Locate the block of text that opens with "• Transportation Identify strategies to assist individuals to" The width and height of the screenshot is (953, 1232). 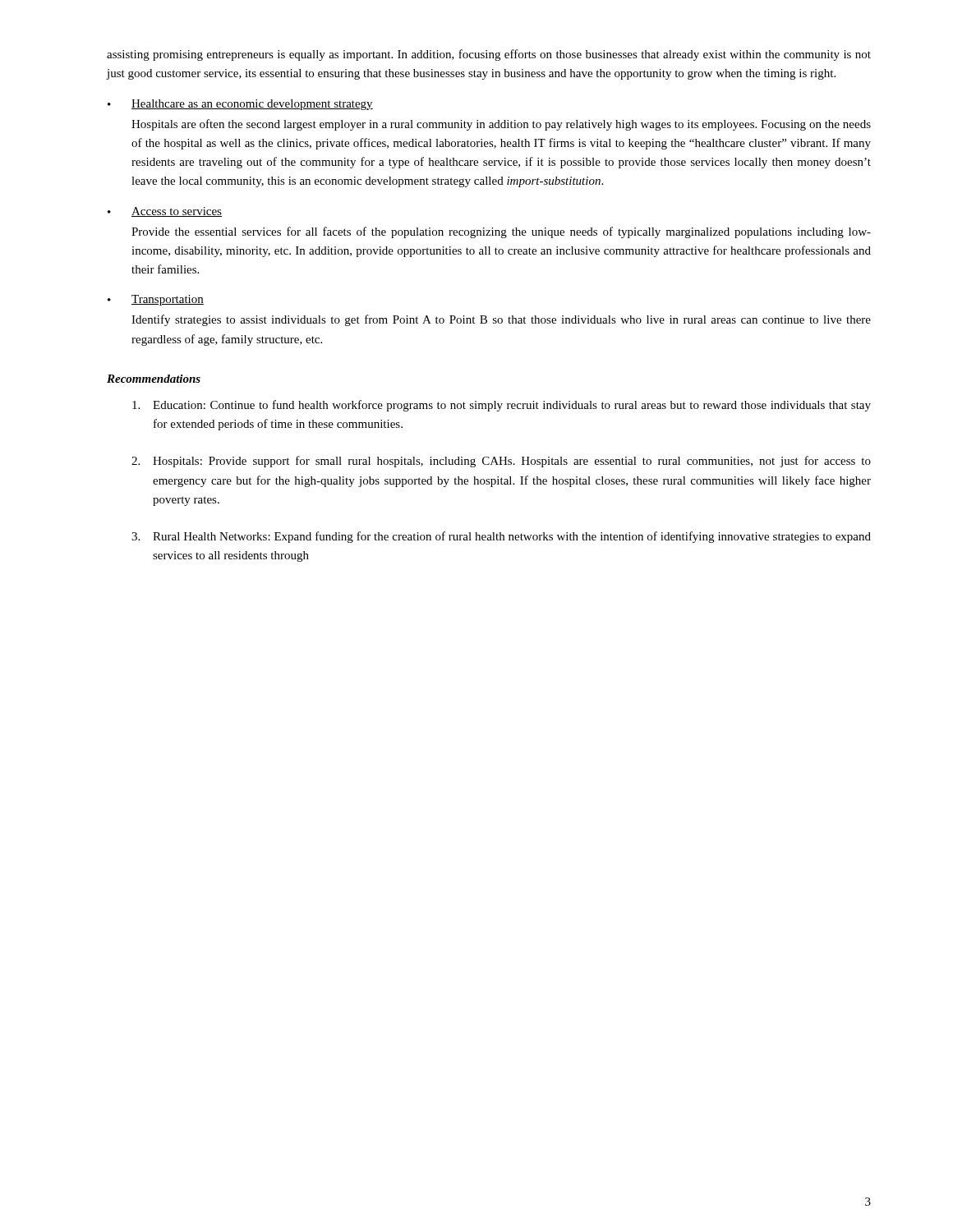click(x=489, y=321)
